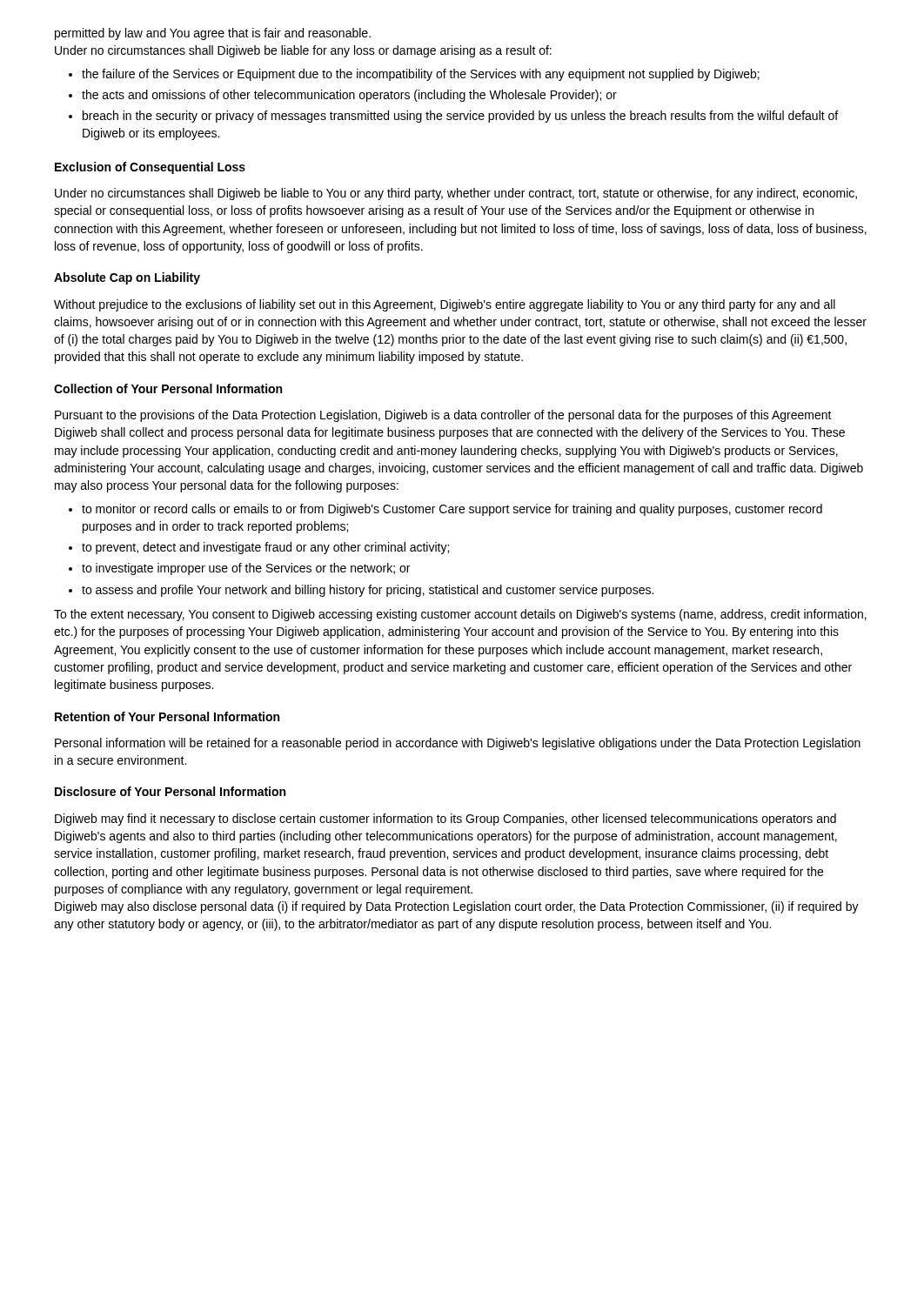Screen dimensions: 1305x924
Task: Click on the text block containing "permitted by law and You agree"
Action: (462, 42)
